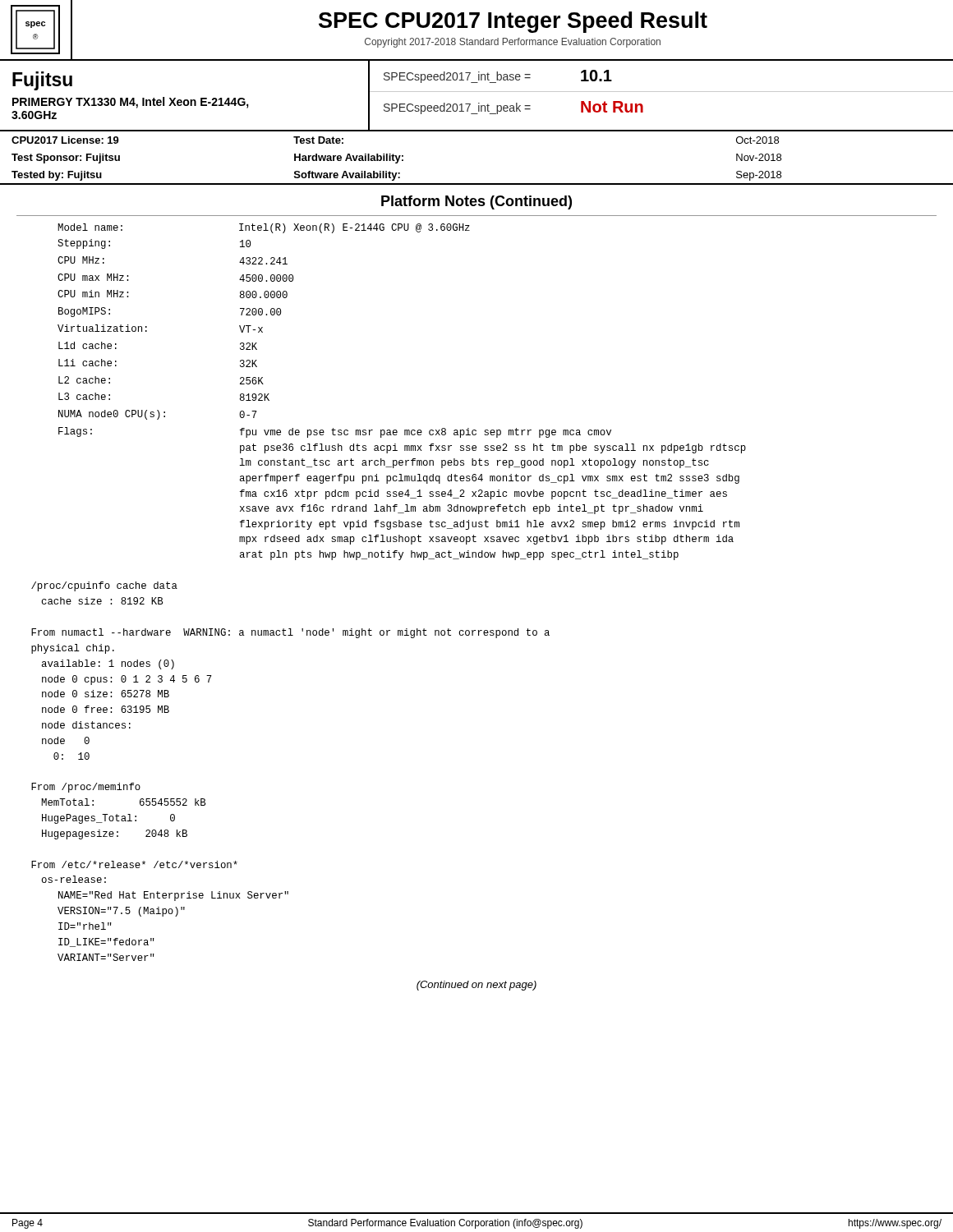
Task: Click on the passage starting "Platform Notes (Continued)"
Action: [x=476, y=201]
